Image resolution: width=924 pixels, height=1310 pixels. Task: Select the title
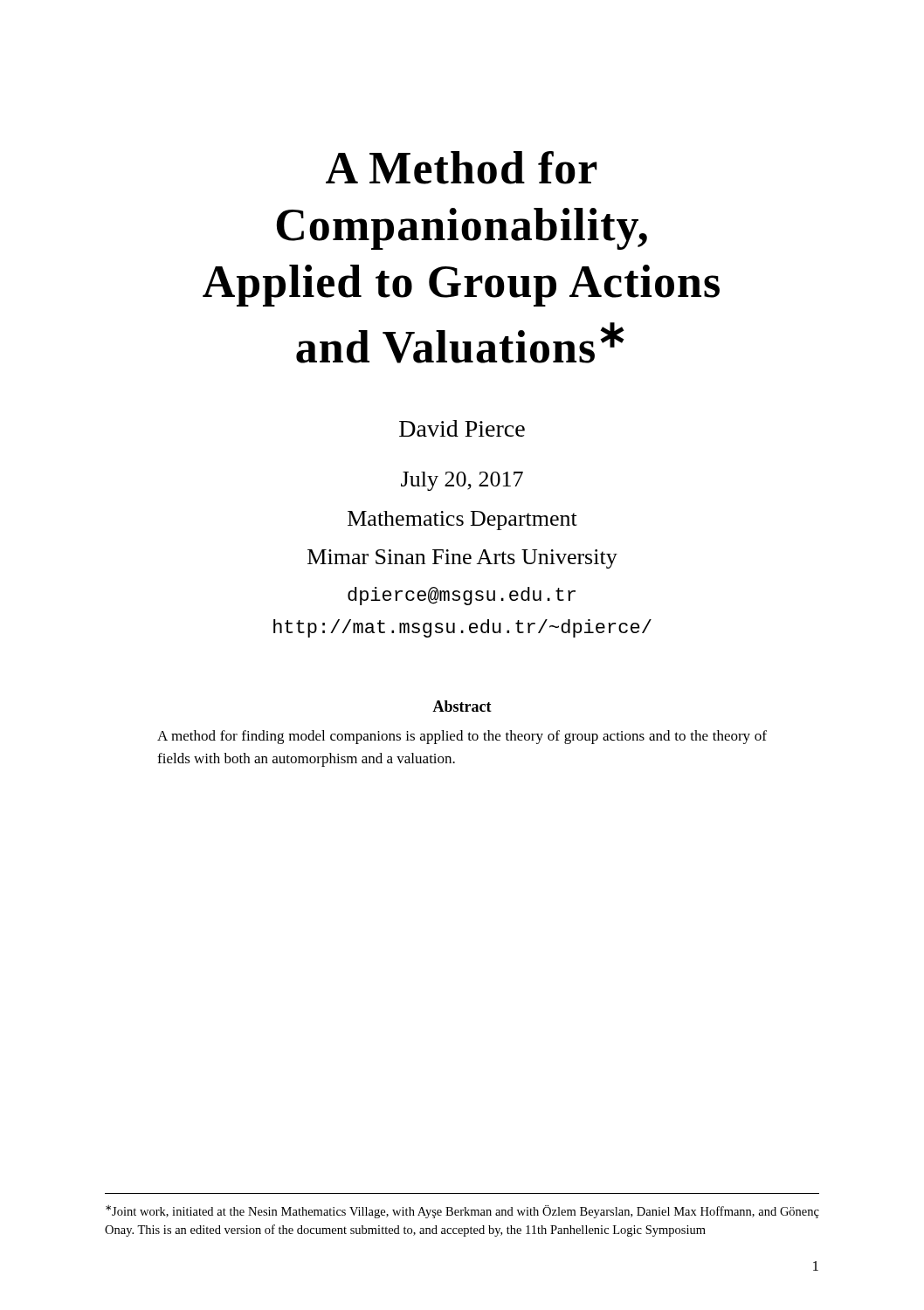pyautogui.click(x=462, y=258)
